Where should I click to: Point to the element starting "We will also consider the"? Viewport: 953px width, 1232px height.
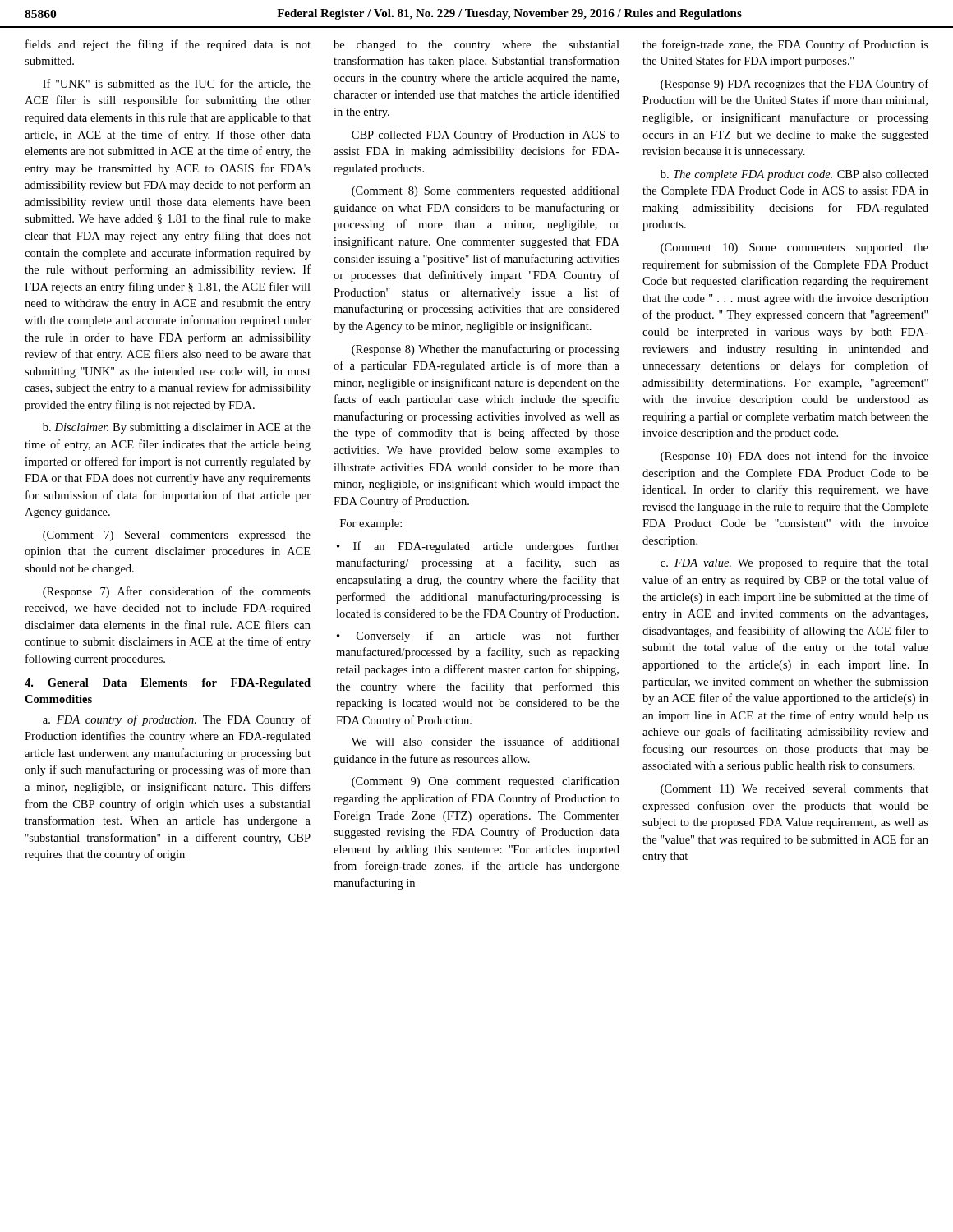coord(476,751)
